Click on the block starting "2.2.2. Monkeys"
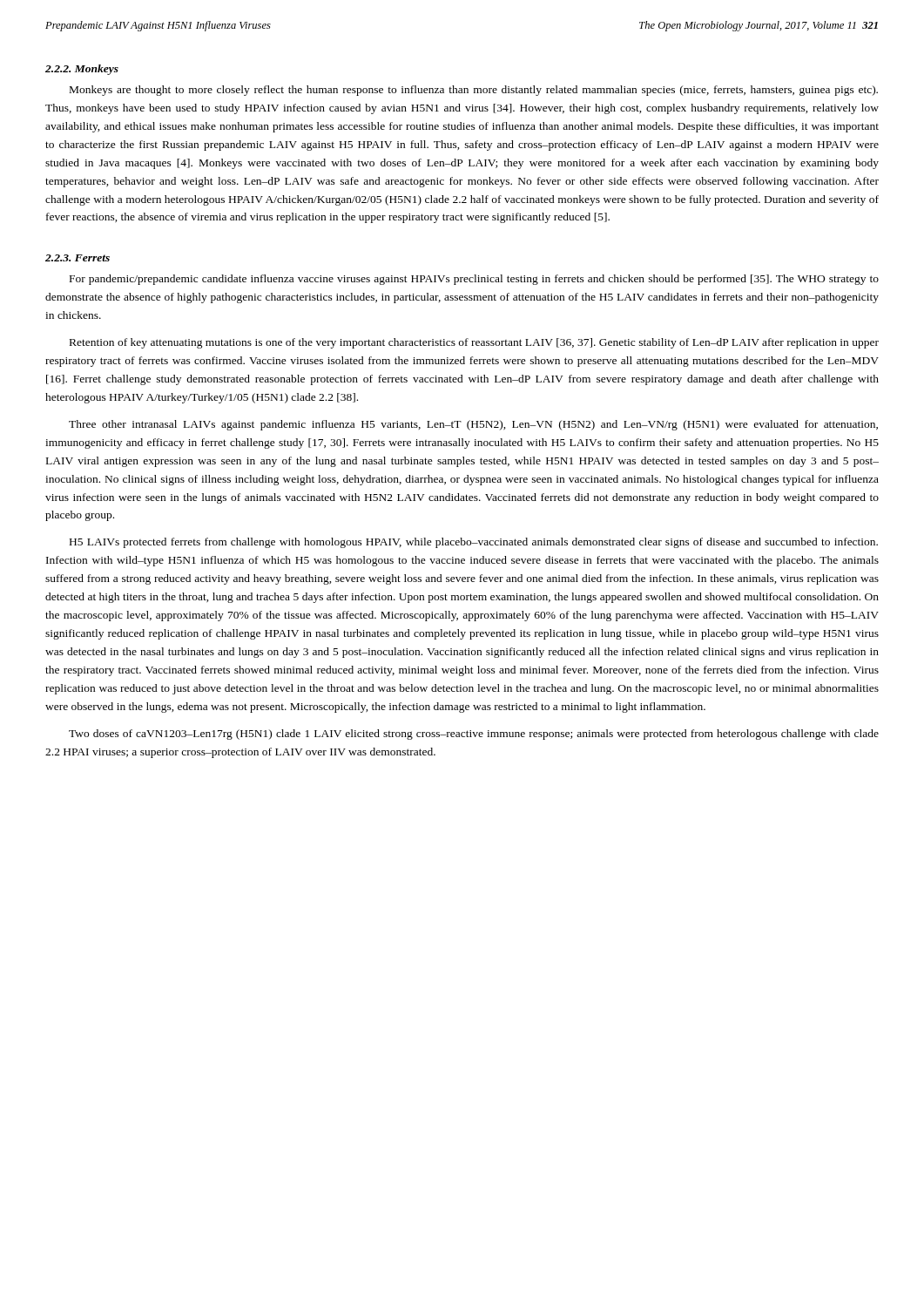This screenshot has height=1307, width=924. click(x=82, y=68)
